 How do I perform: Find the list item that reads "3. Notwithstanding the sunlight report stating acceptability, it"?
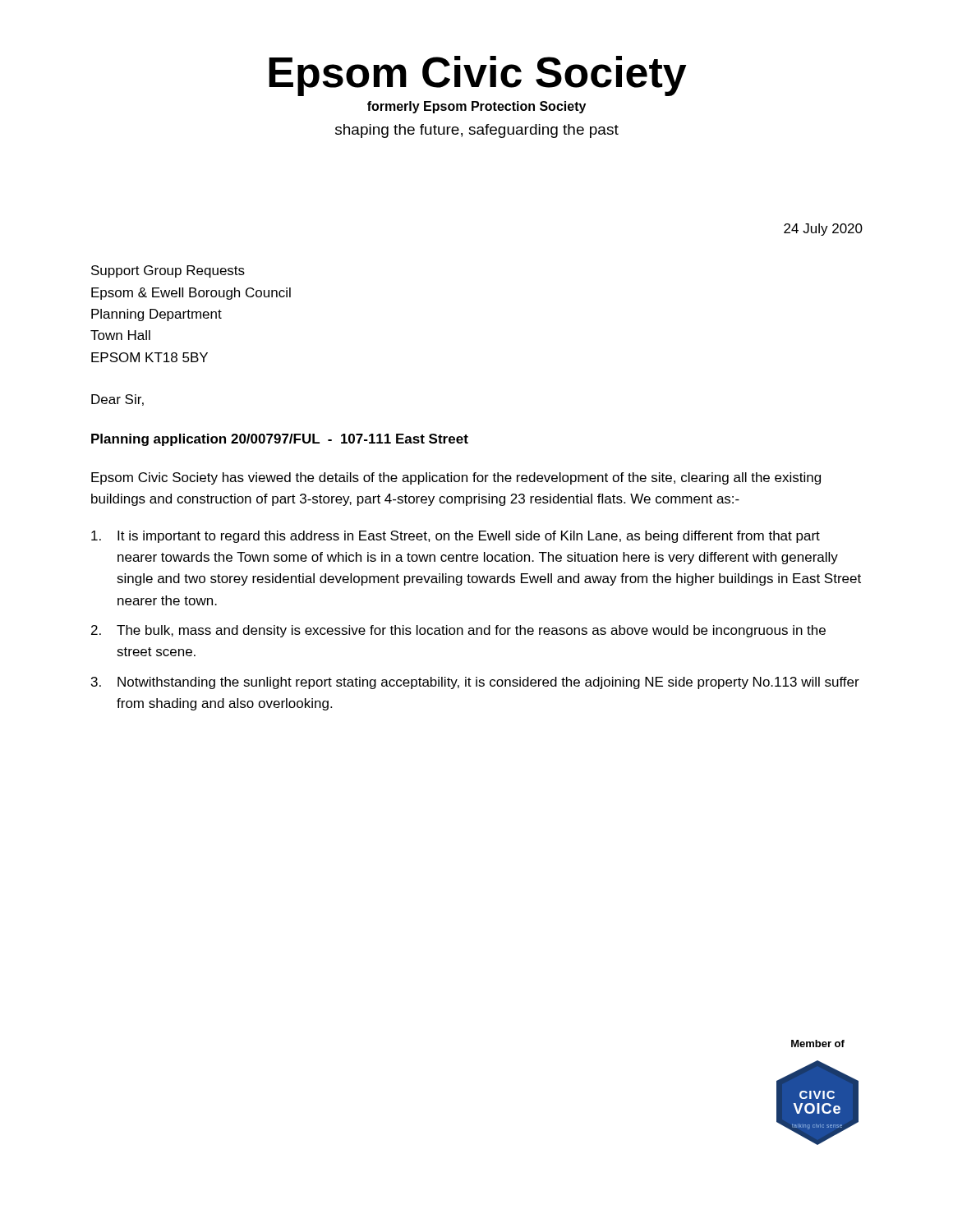tap(476, 693)
